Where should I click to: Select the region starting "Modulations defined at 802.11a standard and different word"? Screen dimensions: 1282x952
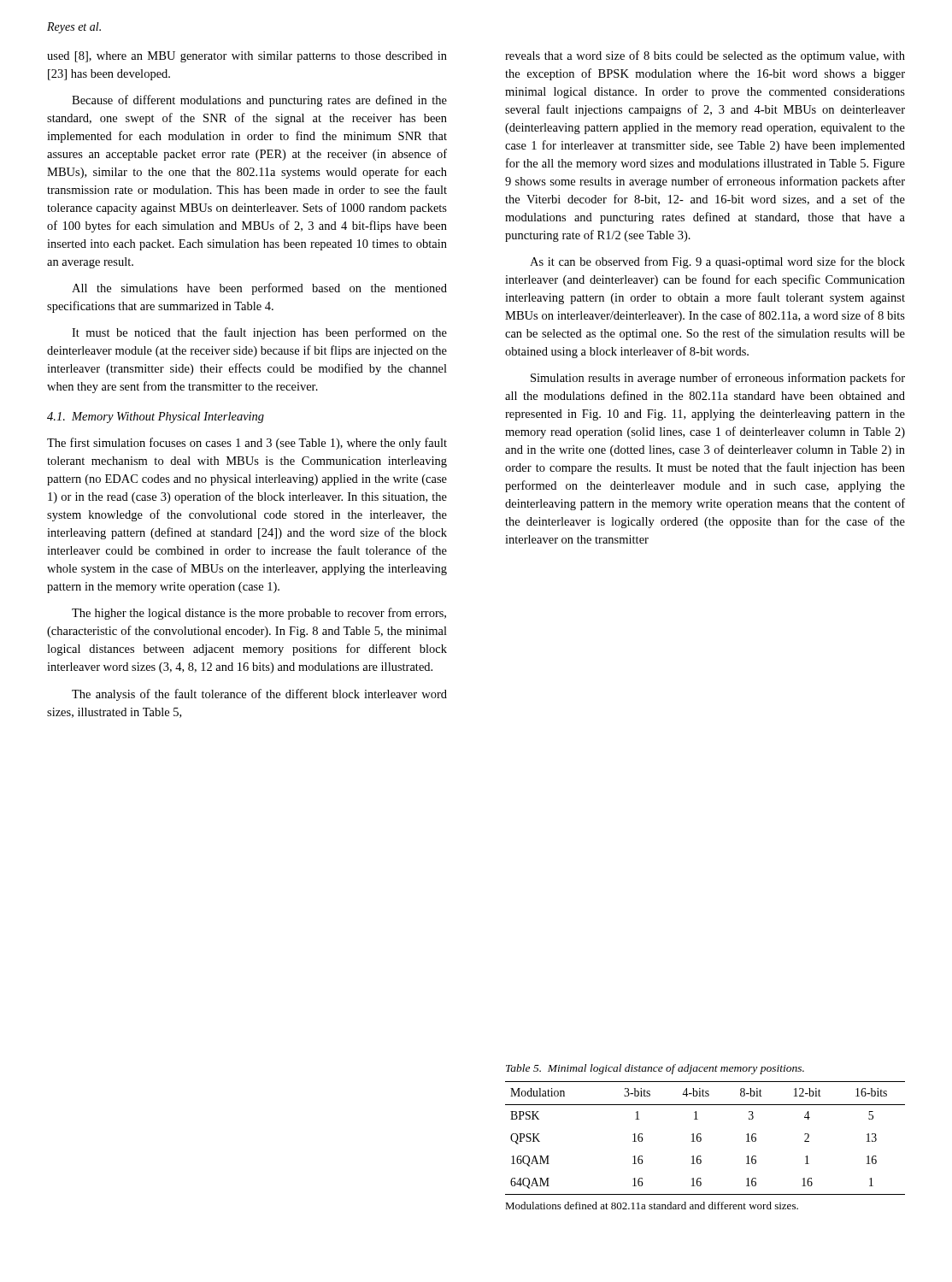pos(652,1205)
